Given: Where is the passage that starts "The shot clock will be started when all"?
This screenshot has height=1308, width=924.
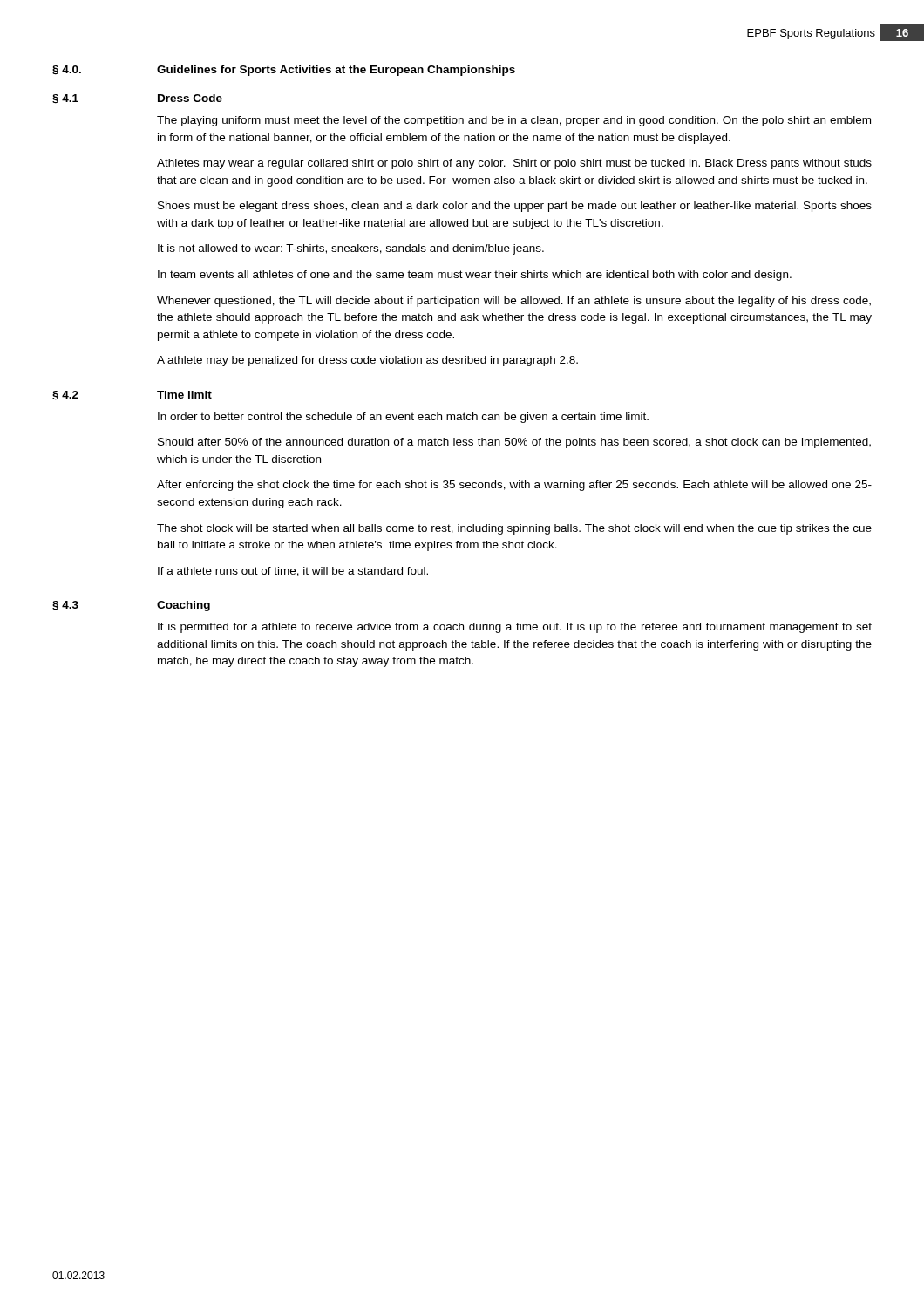Looking at the screenshot, I should click(514, 536).
